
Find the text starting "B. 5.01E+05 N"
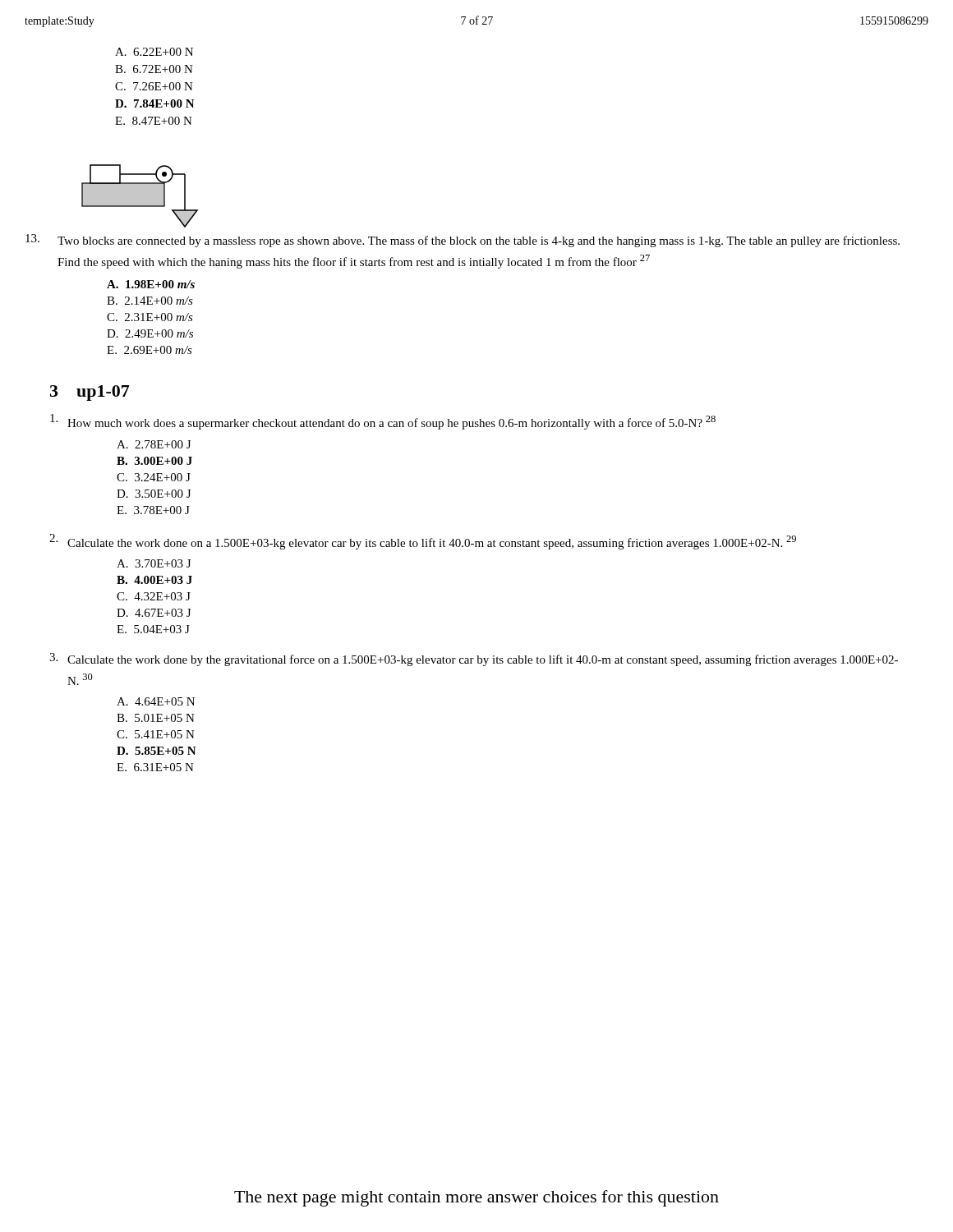point(156,718)
